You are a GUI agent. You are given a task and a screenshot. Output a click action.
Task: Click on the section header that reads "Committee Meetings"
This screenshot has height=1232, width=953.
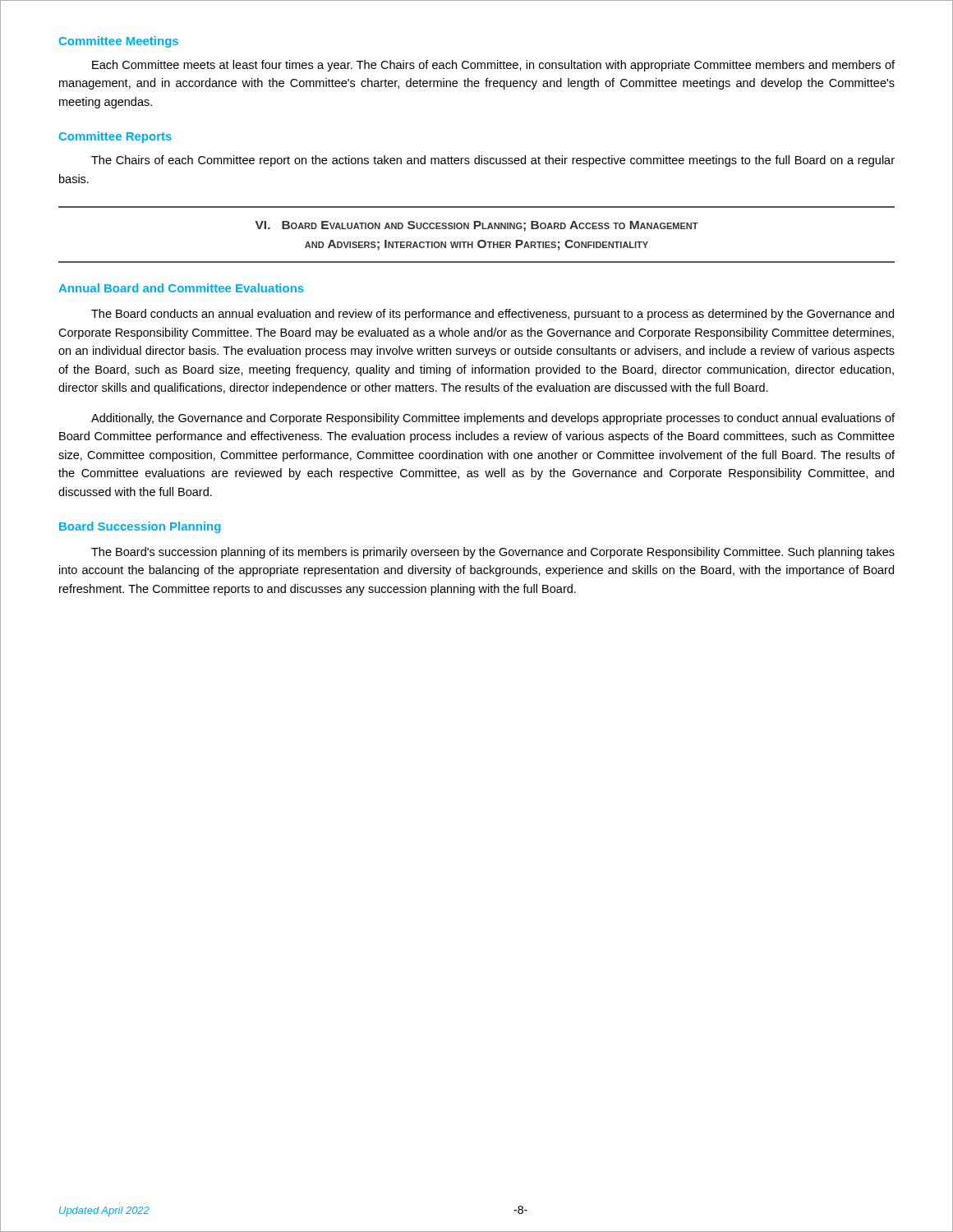point(119,41)
